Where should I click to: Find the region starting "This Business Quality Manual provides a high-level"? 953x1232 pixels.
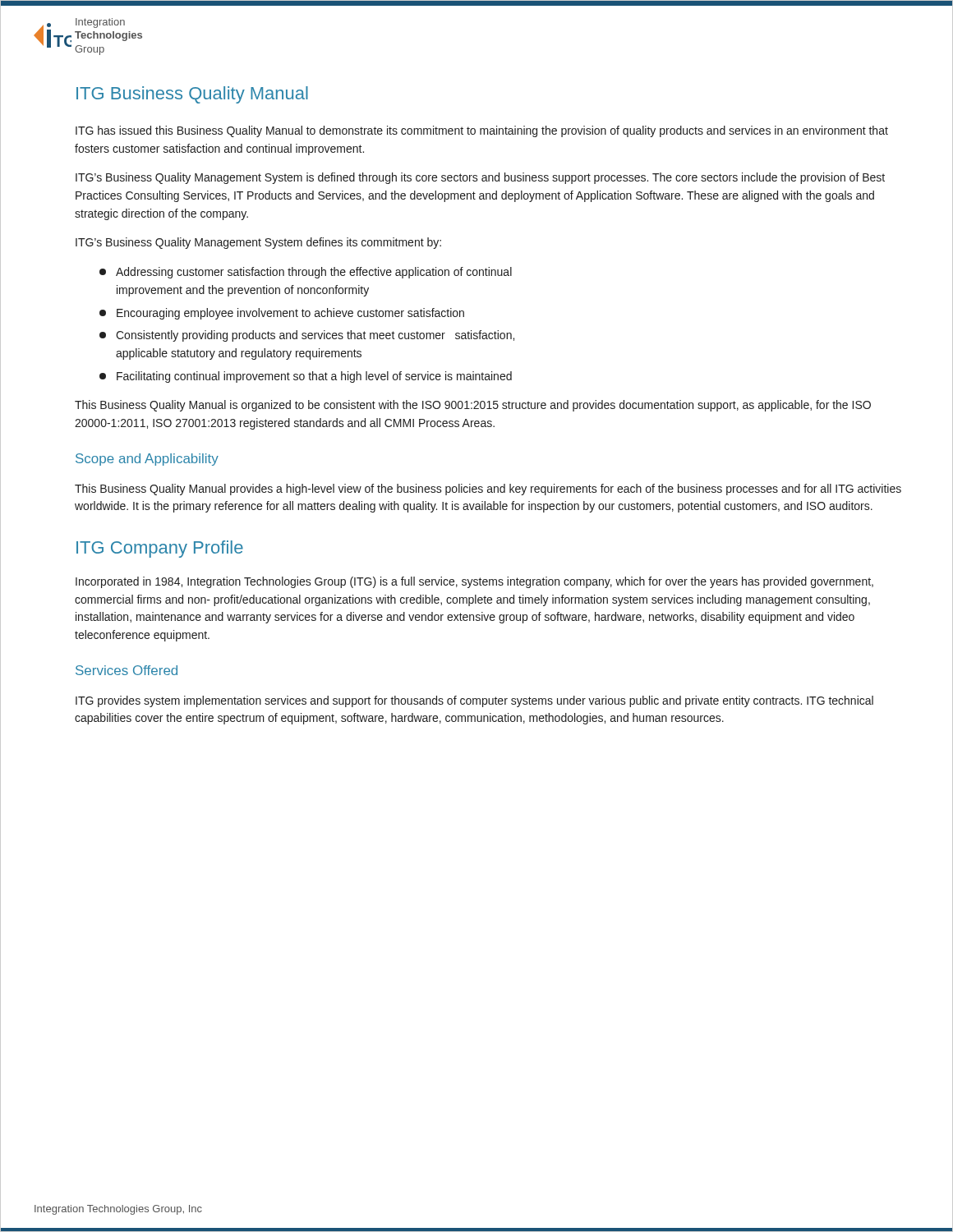tap(488, 497)
